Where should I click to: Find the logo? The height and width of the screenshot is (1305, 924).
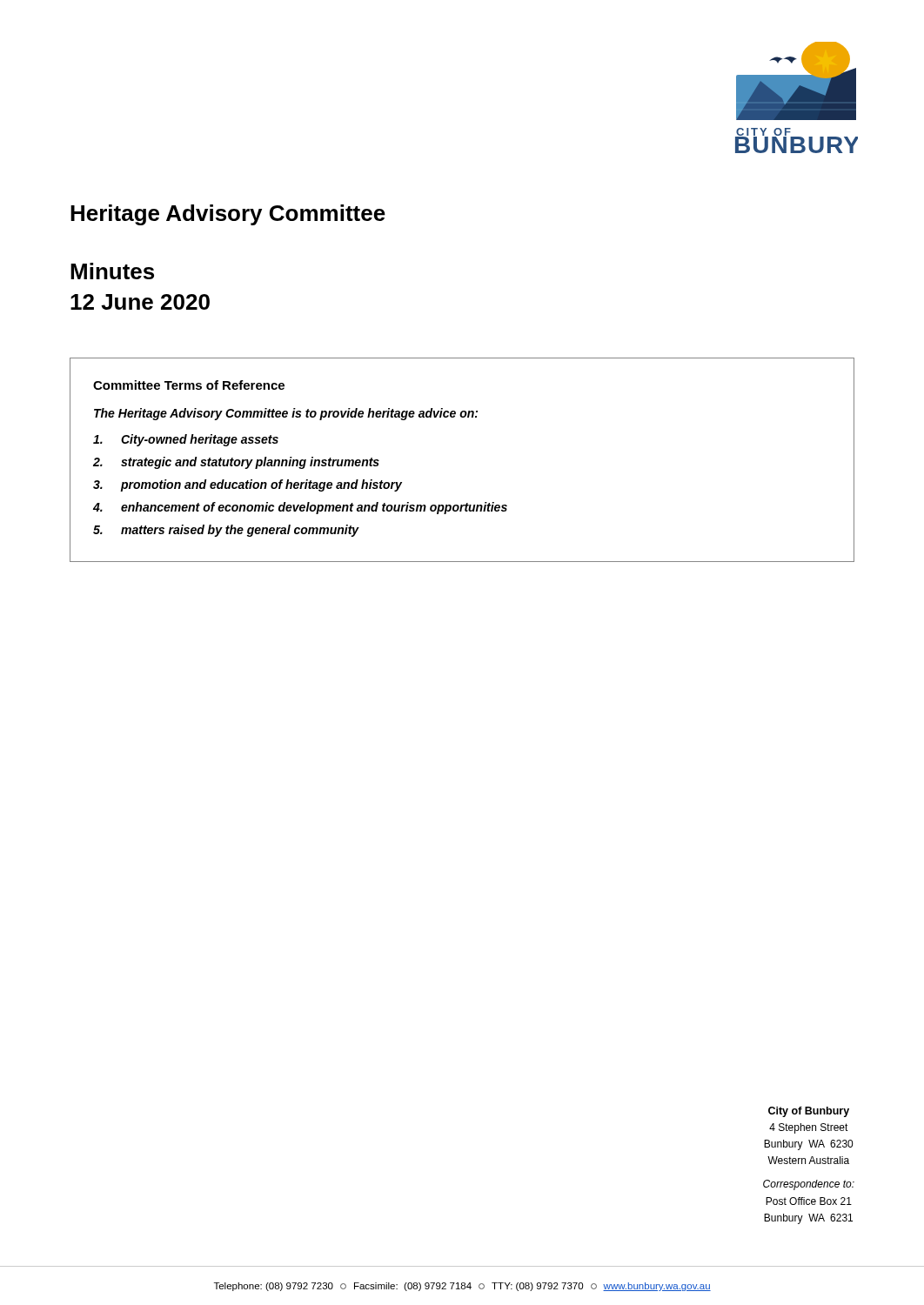point(748,100)
